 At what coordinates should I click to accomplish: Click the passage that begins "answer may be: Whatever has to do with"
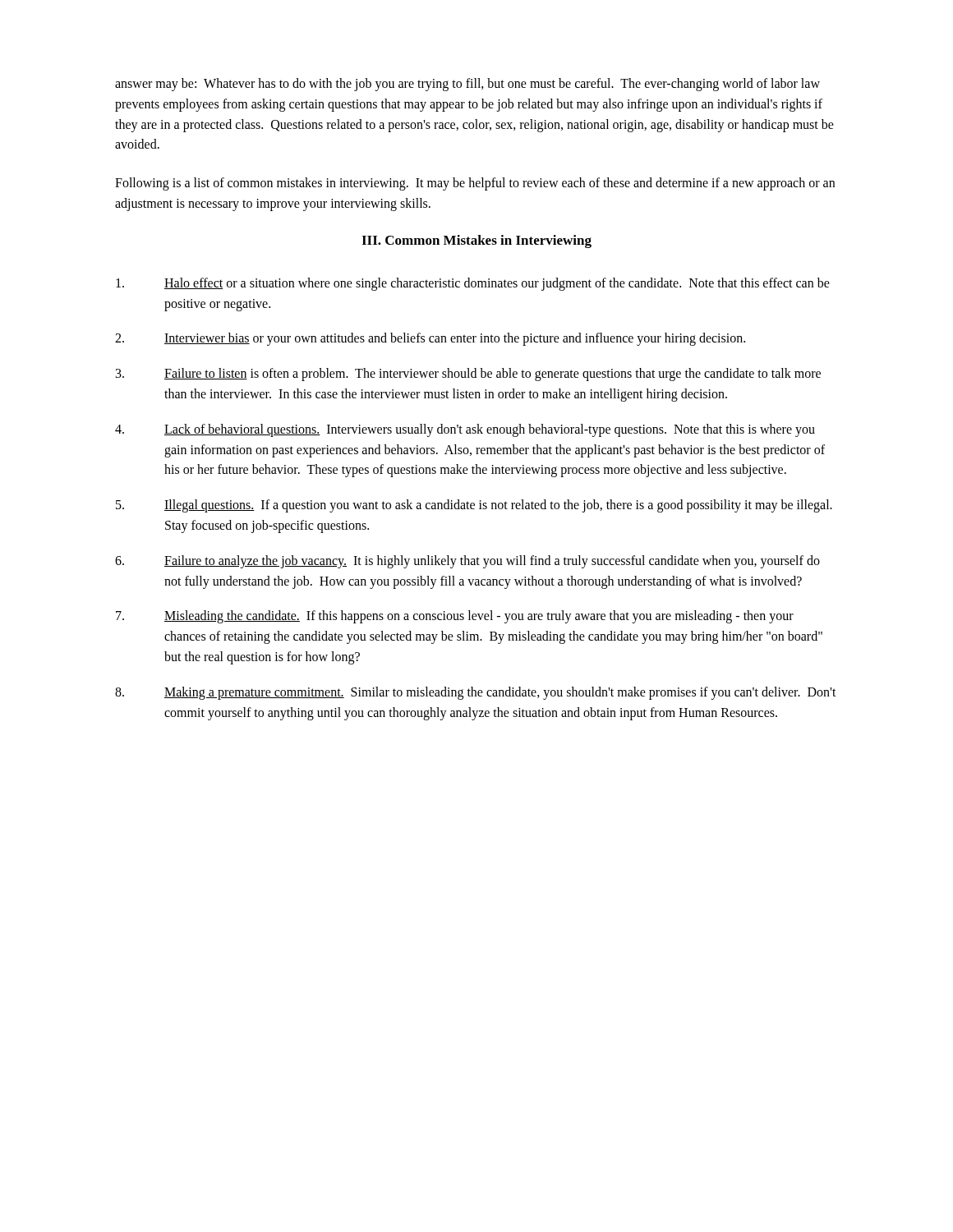pyautogui.click(x=474, y=114)
